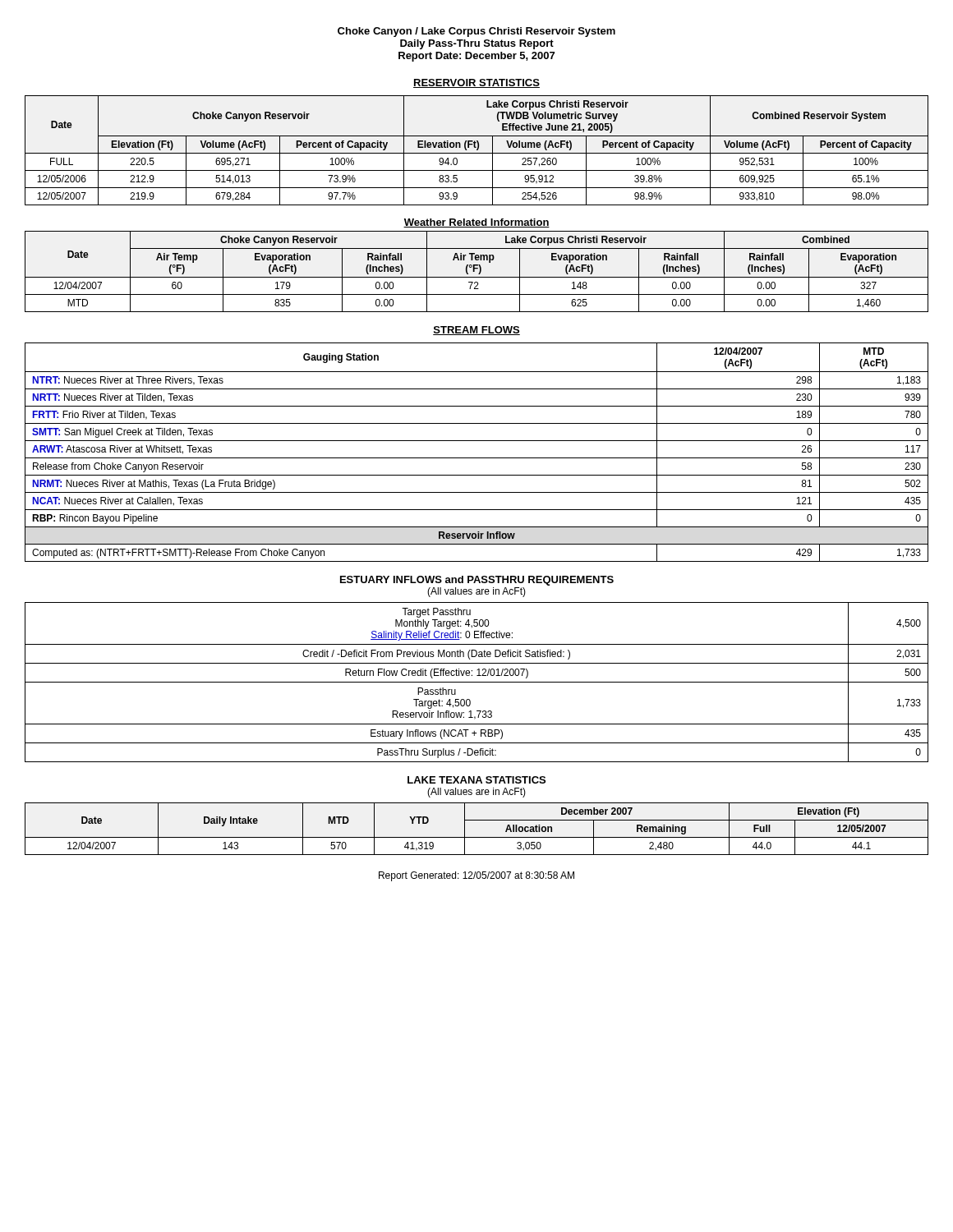The height and width of the screenshot is (1232, 953).
Task: Locate the table with the text "PassThru Surplus / -Deficit:"
Action: (x=476, y=682)
